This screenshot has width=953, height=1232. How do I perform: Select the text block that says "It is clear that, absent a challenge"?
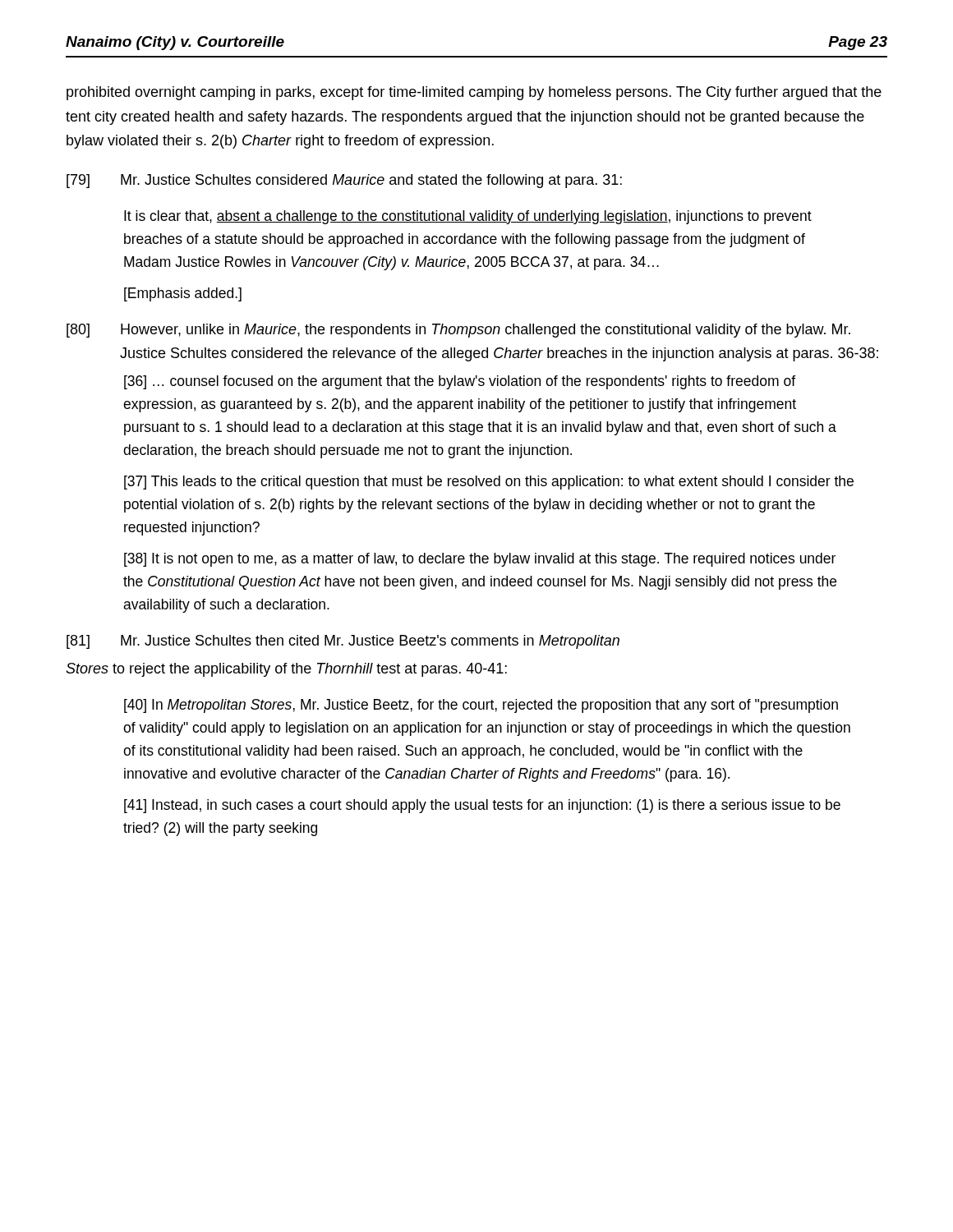point(489,254)
